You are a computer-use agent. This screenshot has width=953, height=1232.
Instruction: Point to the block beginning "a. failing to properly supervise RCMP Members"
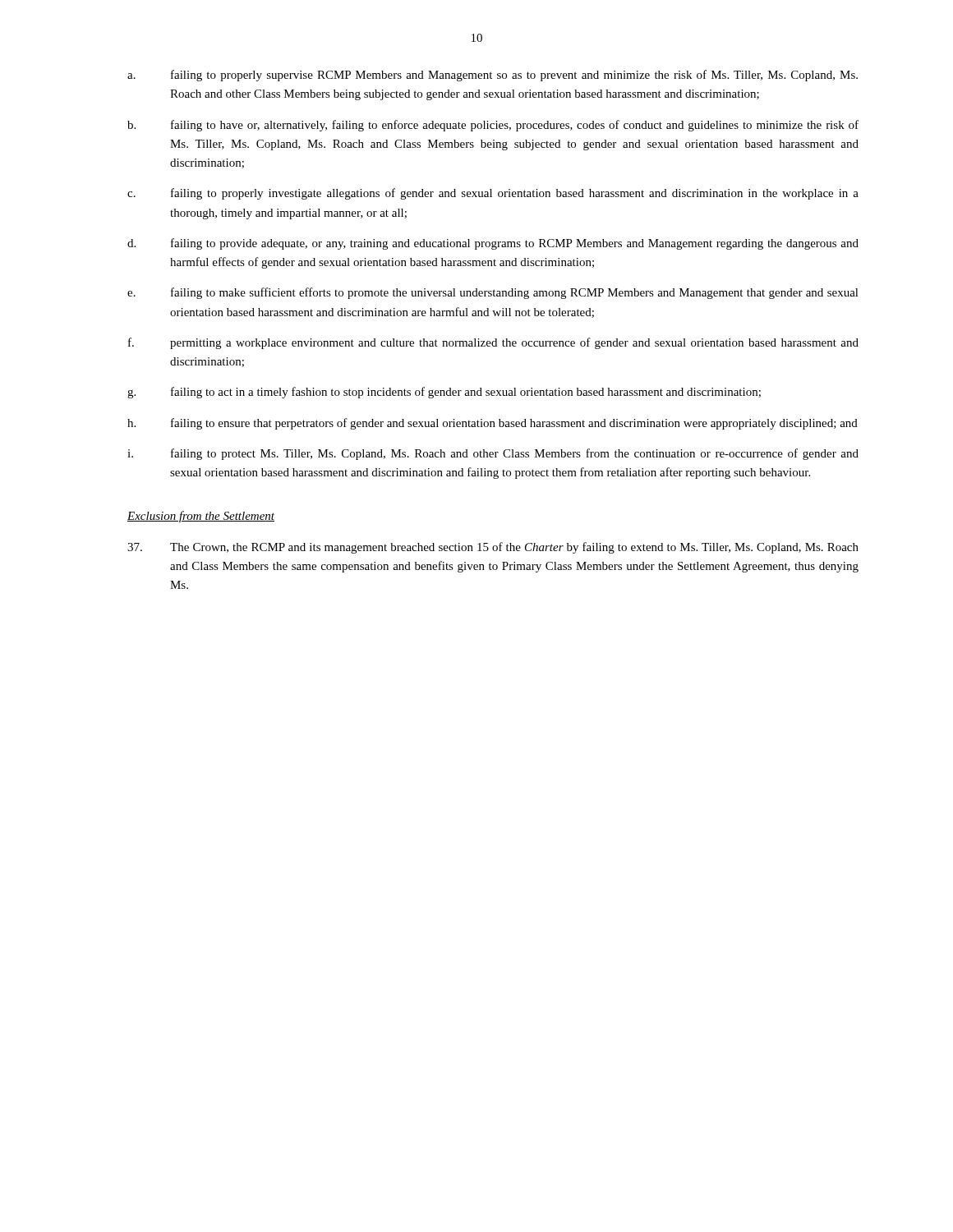coord(493,85)
